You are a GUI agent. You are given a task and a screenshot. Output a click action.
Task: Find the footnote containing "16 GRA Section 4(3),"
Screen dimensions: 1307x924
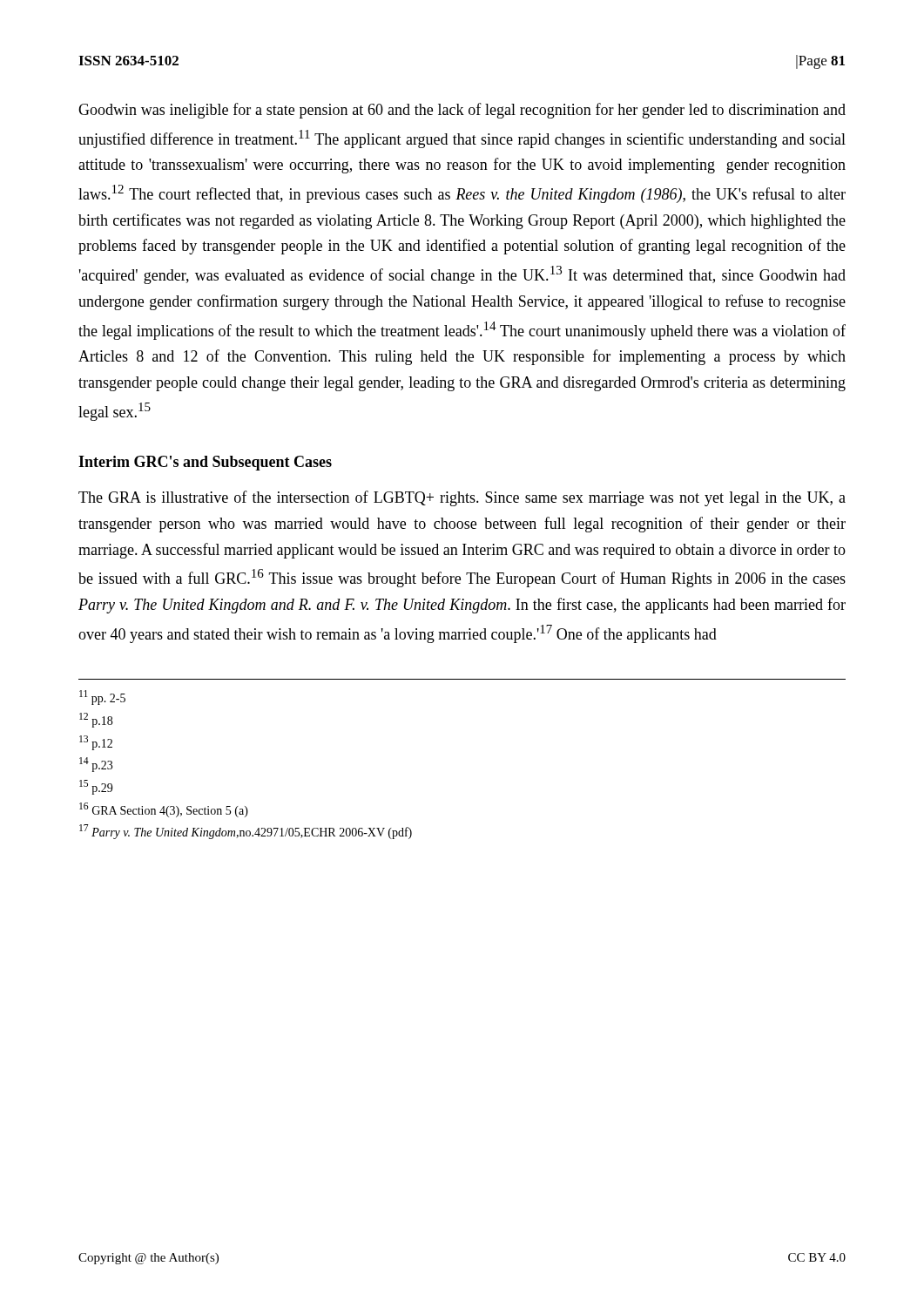pos(163,809)
